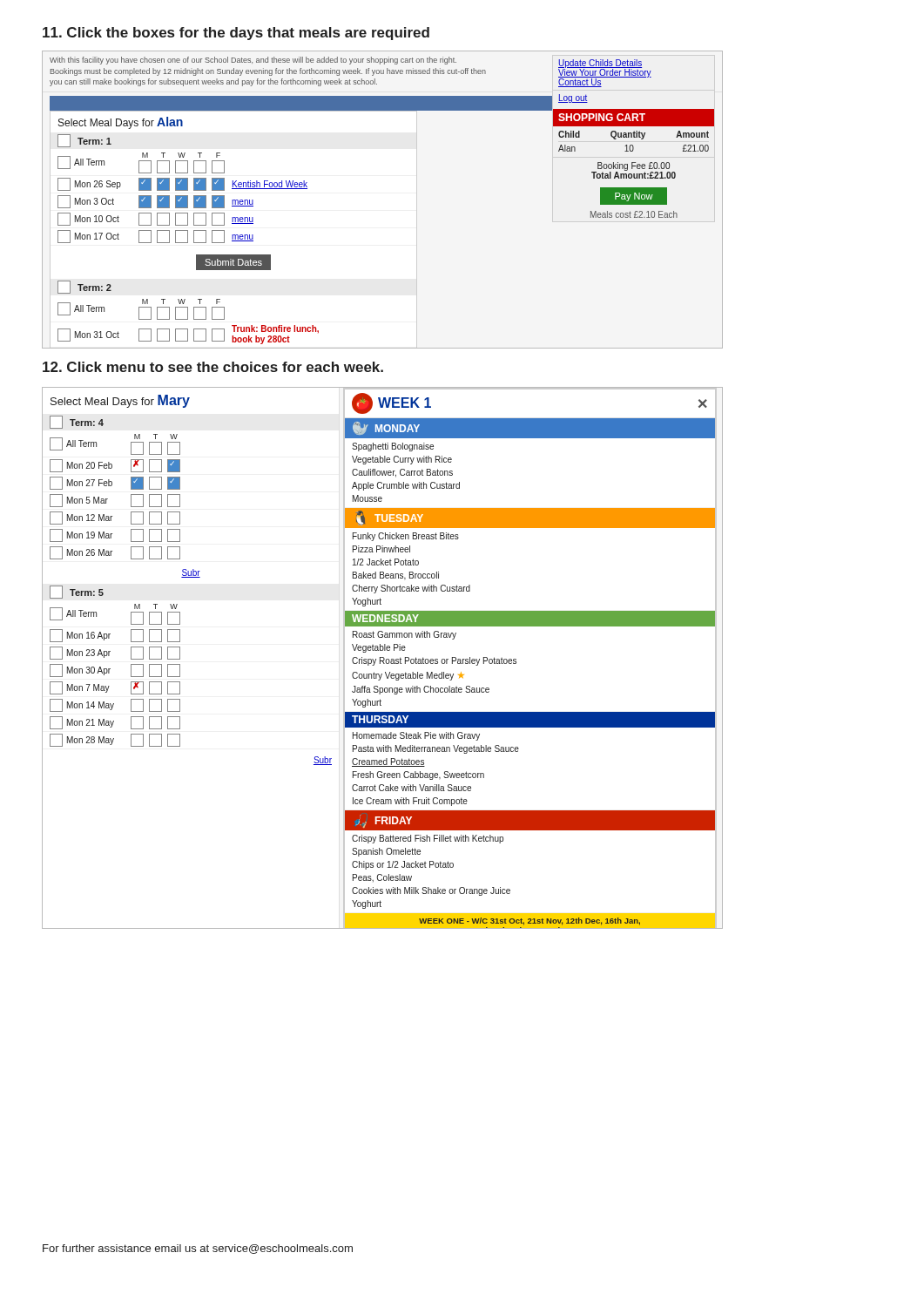The image size is (924, 1307).
Task: Locate the section header with the text "12. Click menu"
Action: click(x=213, y=367)
